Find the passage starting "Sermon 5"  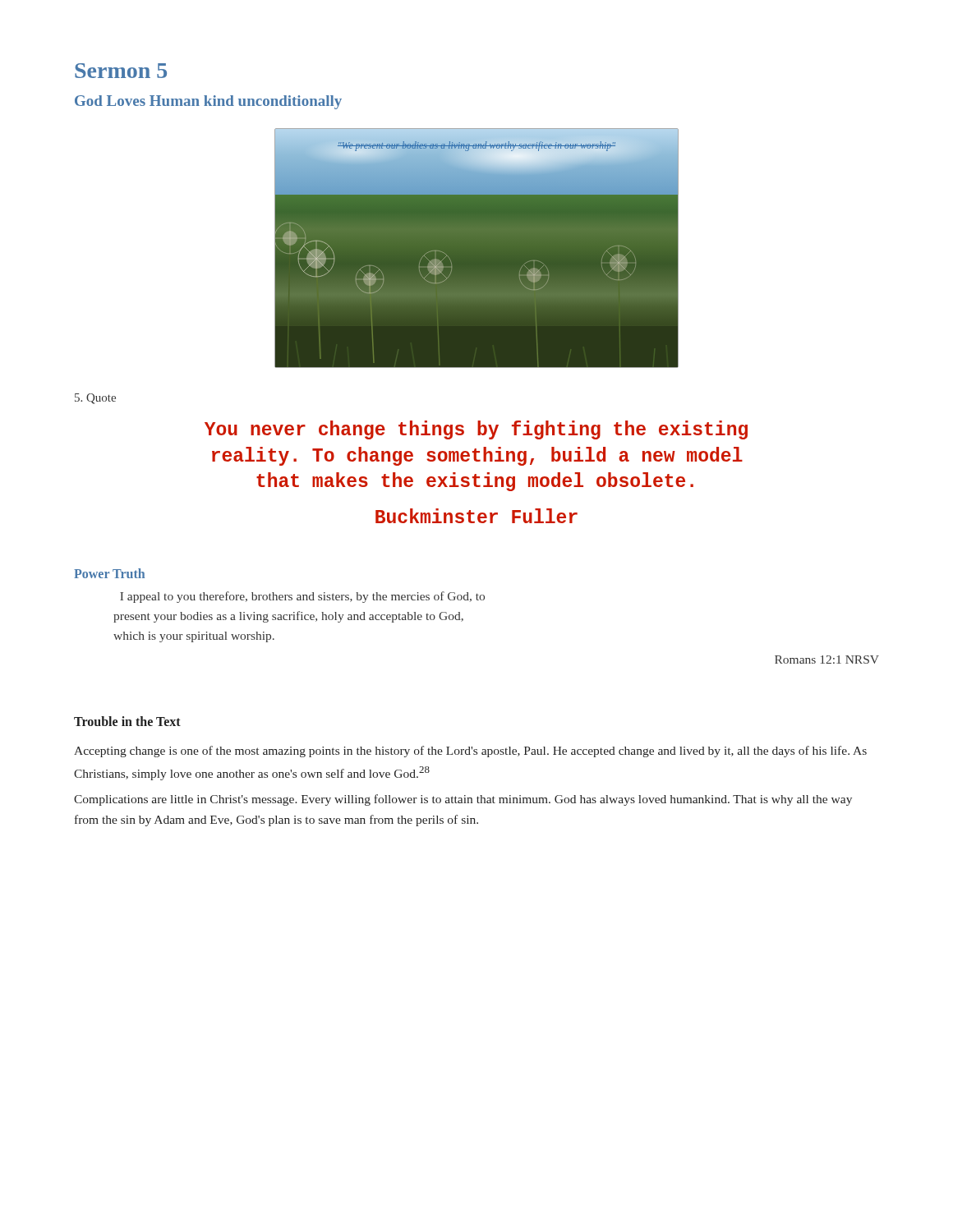point(121,71)
